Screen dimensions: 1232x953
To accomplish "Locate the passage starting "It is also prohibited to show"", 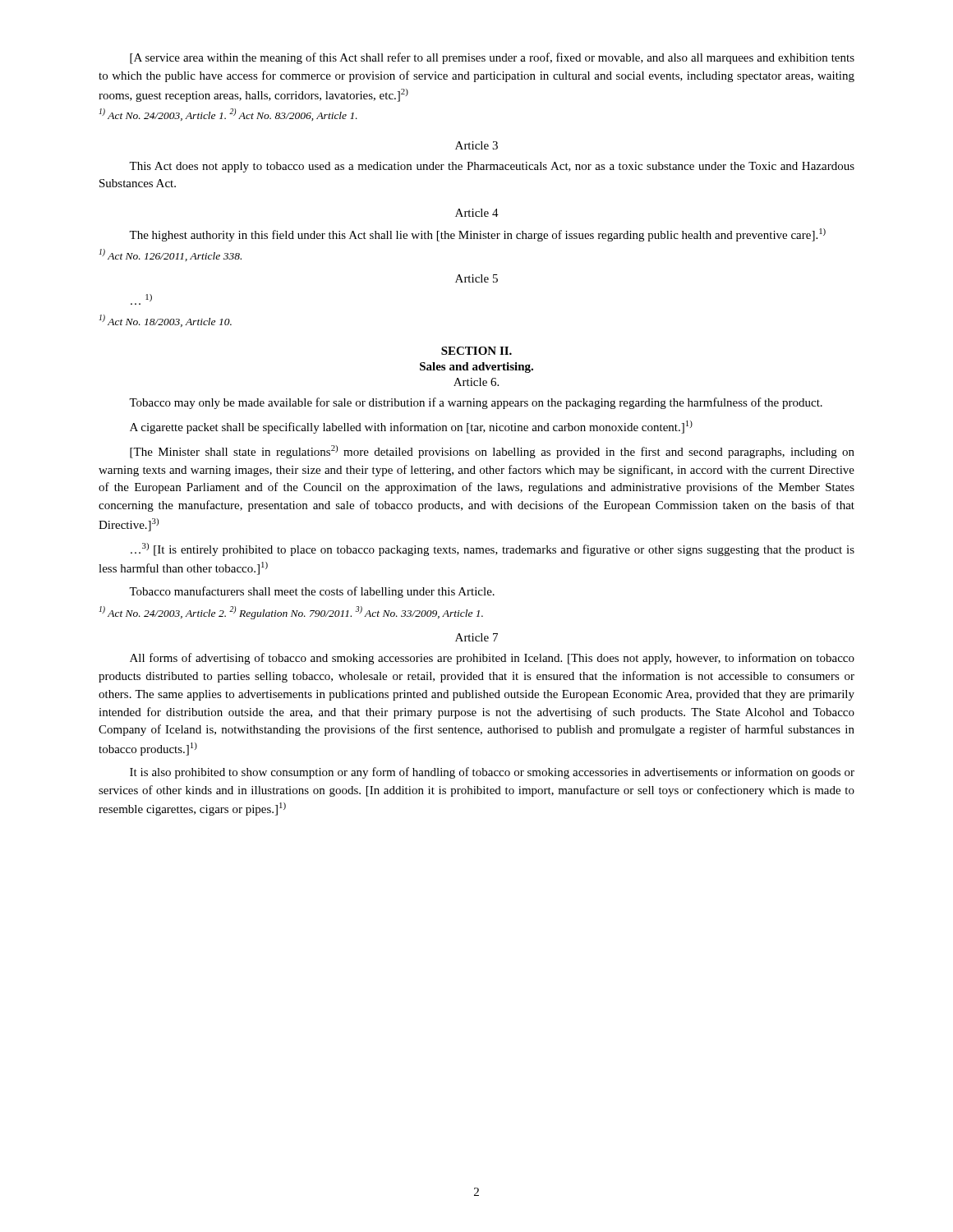I will coord(476,791).
